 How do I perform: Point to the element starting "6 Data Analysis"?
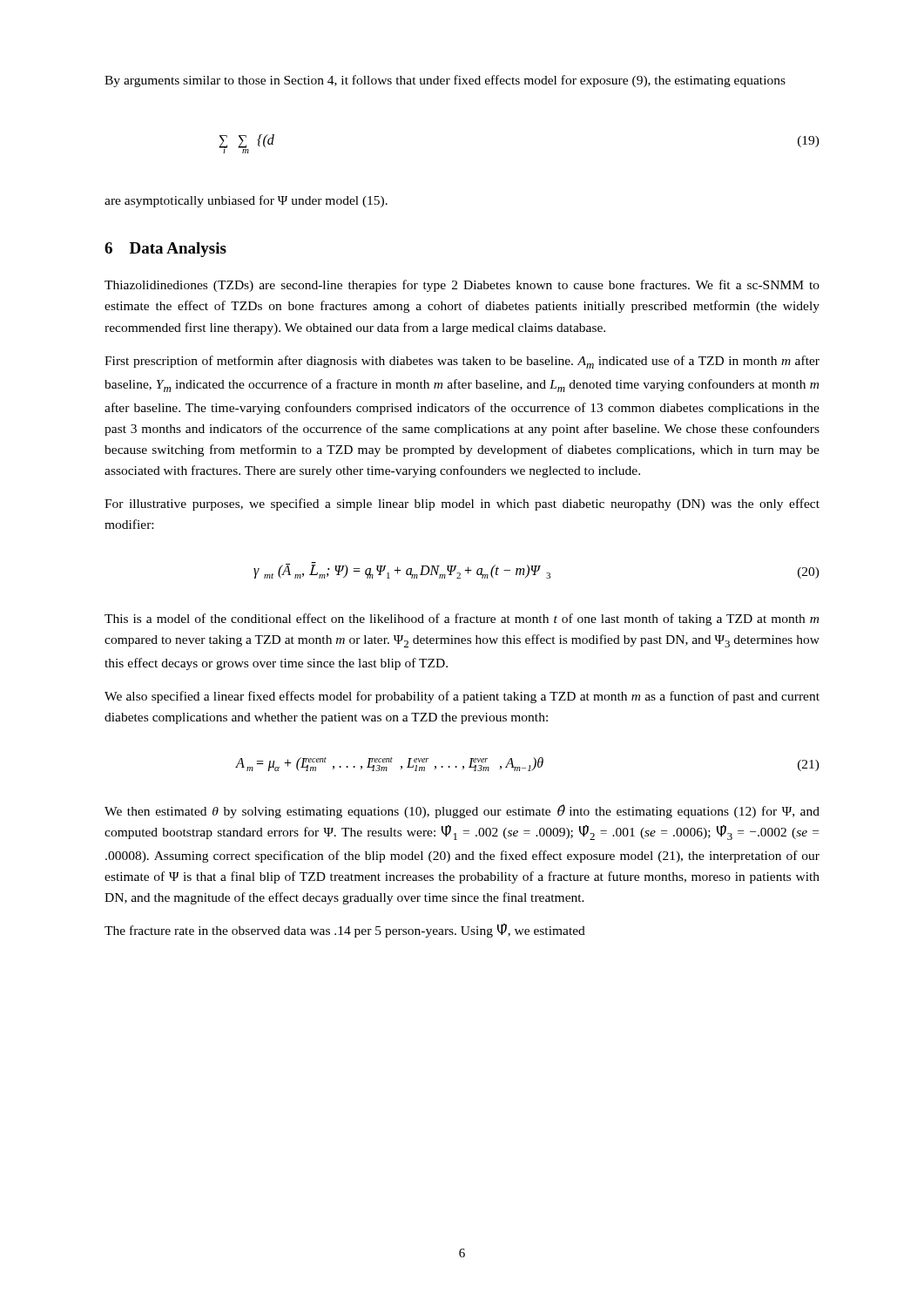pyautogui.click(x=165, y=248)
